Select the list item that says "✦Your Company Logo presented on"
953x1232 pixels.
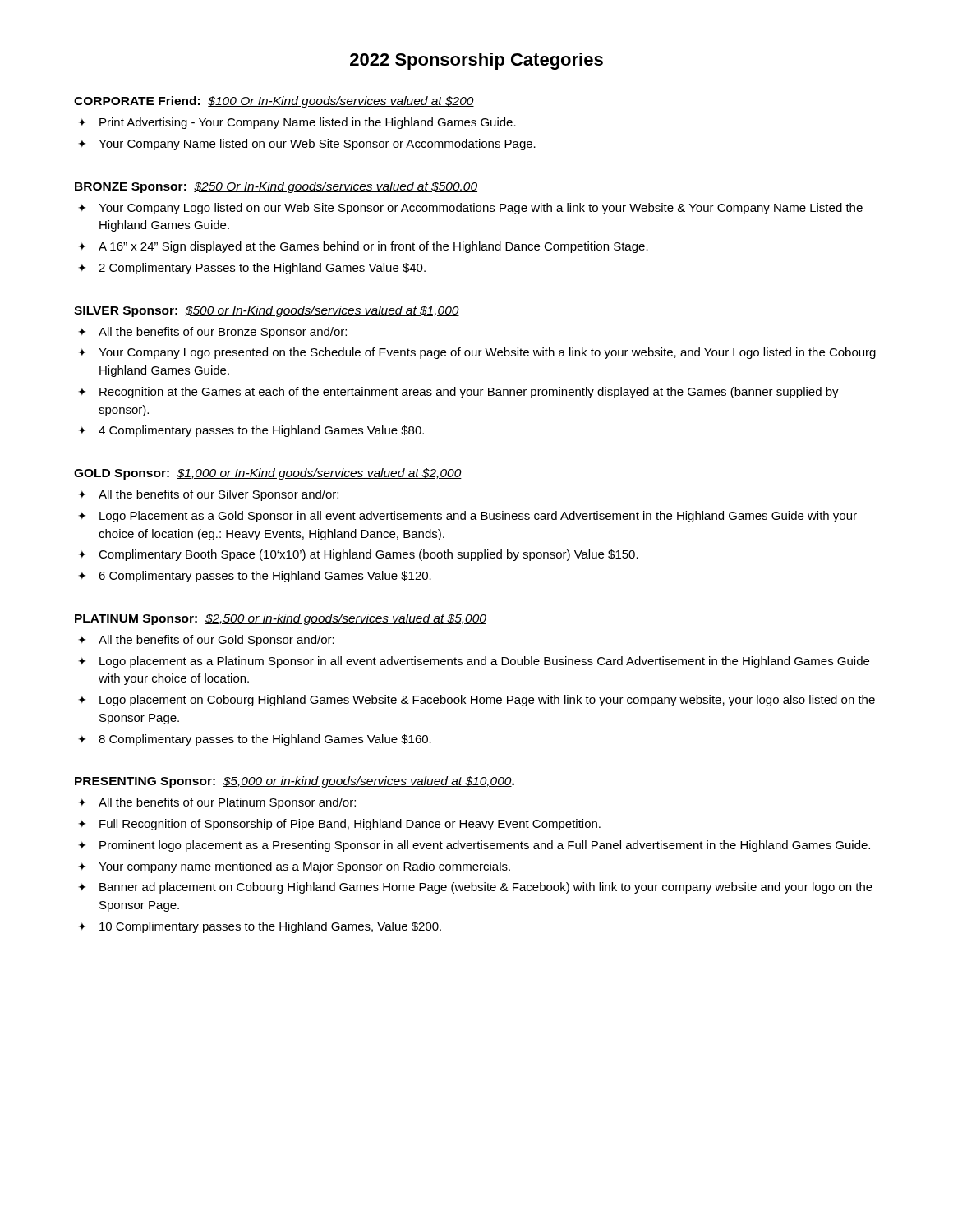click(478, 361)
